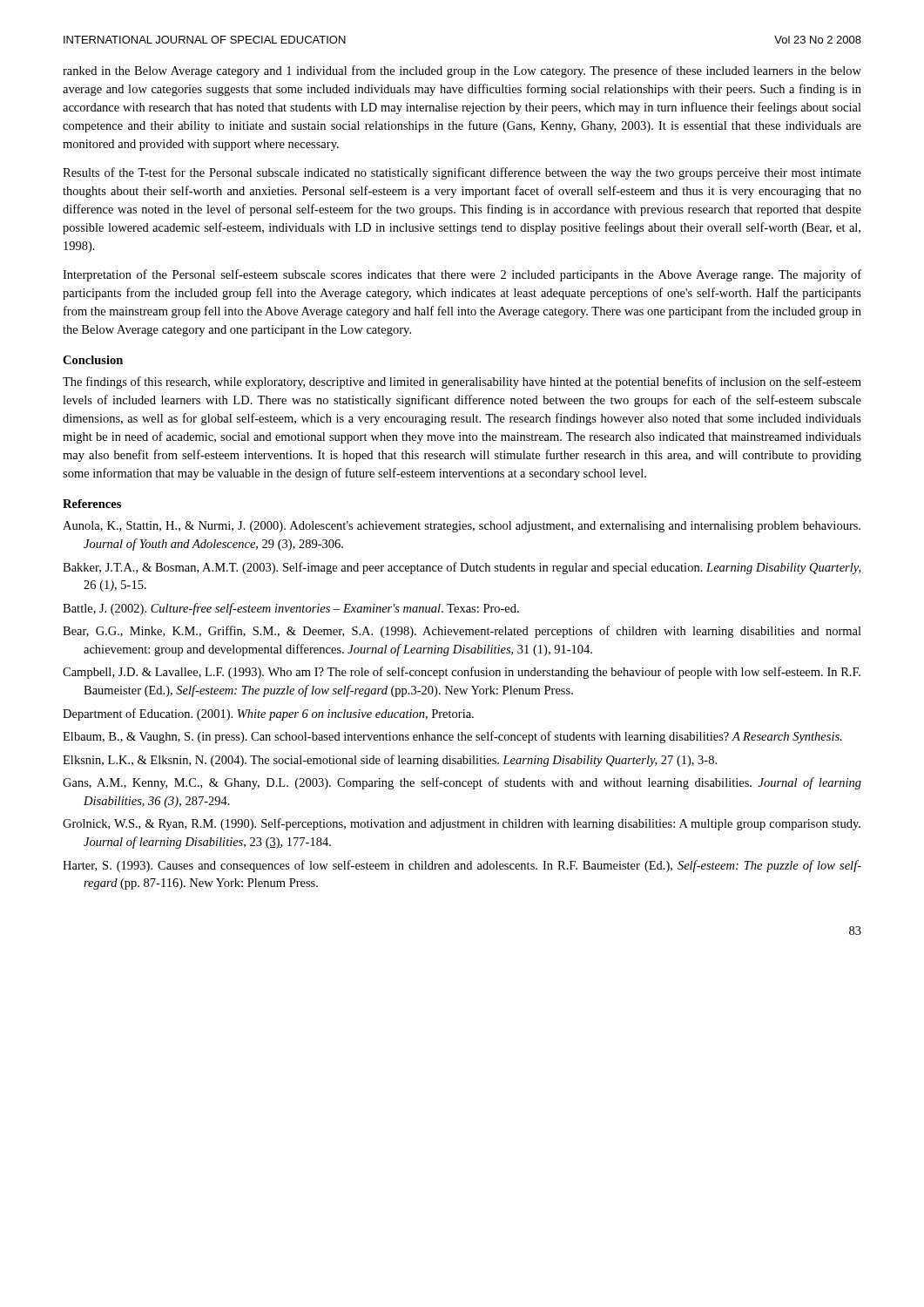
Task: Point to the block beginning "Aunola, K., Stattin, H., & Nurmi, J."
Action: click(x=462, y=535)
